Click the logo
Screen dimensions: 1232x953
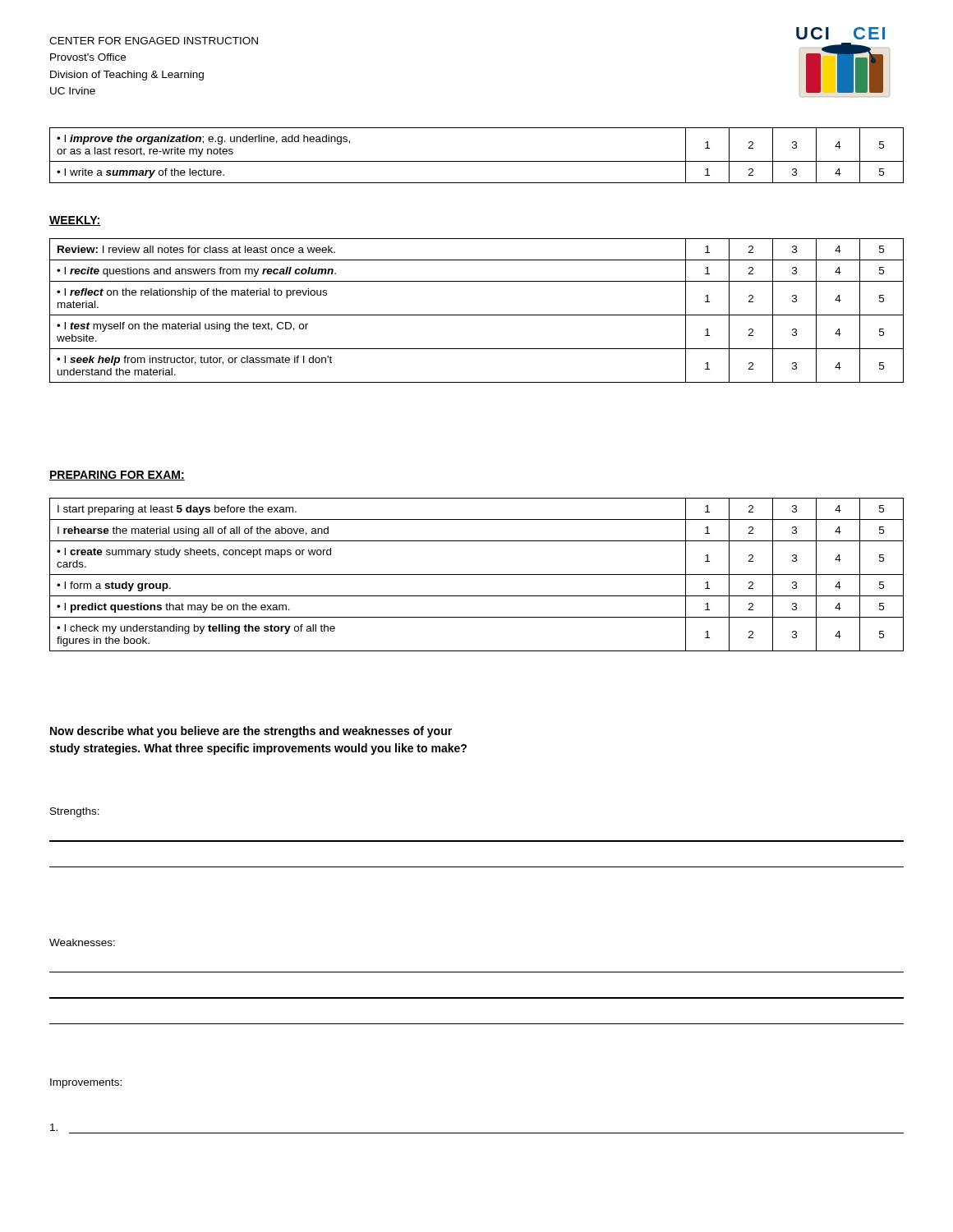(x=846, y=65)
